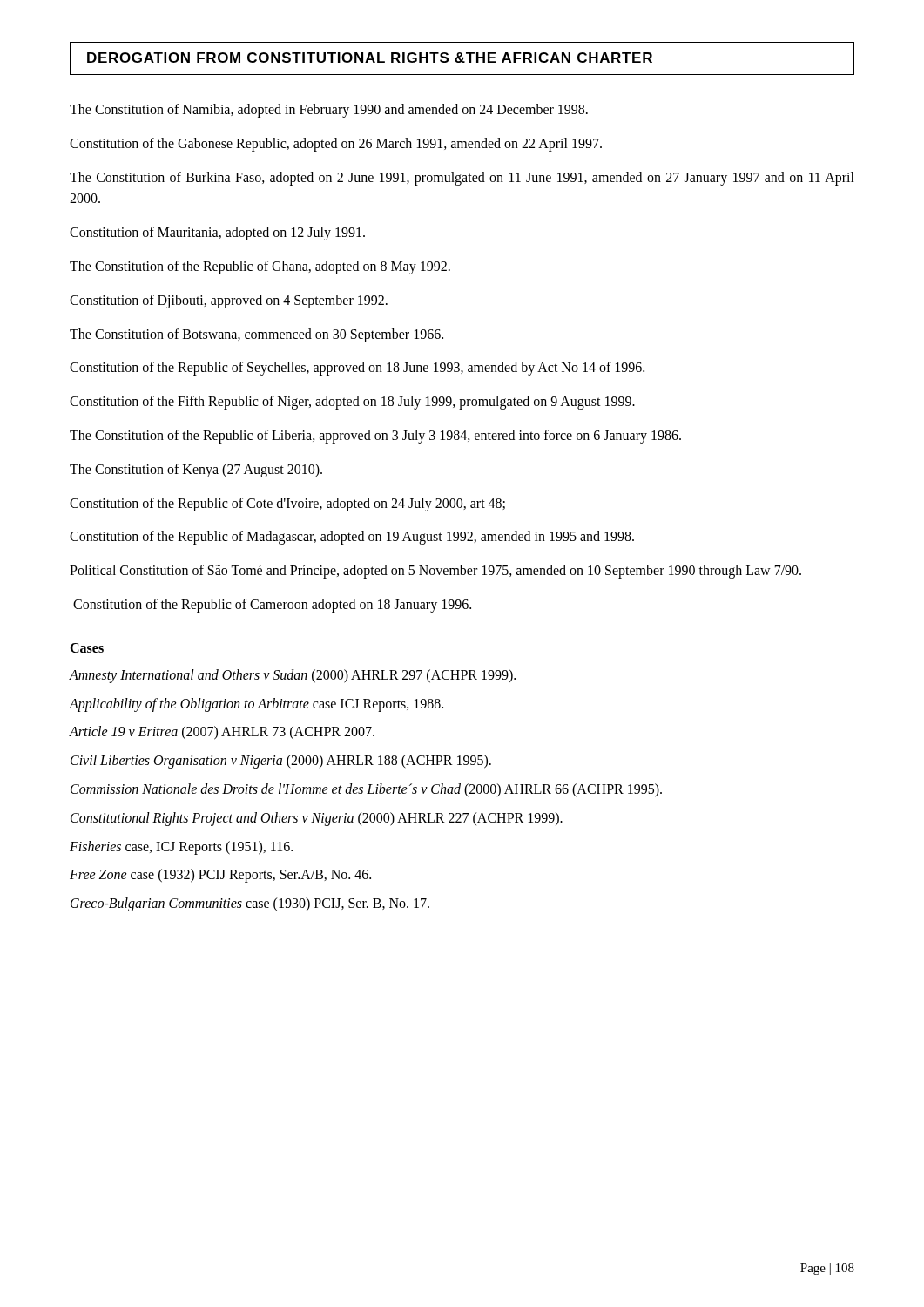Image resolution: width=924 pixels, height=1307 pixels.
Task: Find the region starting "Constitution of the Republic of Seychelles, approved"
Action: pos(358,368)
